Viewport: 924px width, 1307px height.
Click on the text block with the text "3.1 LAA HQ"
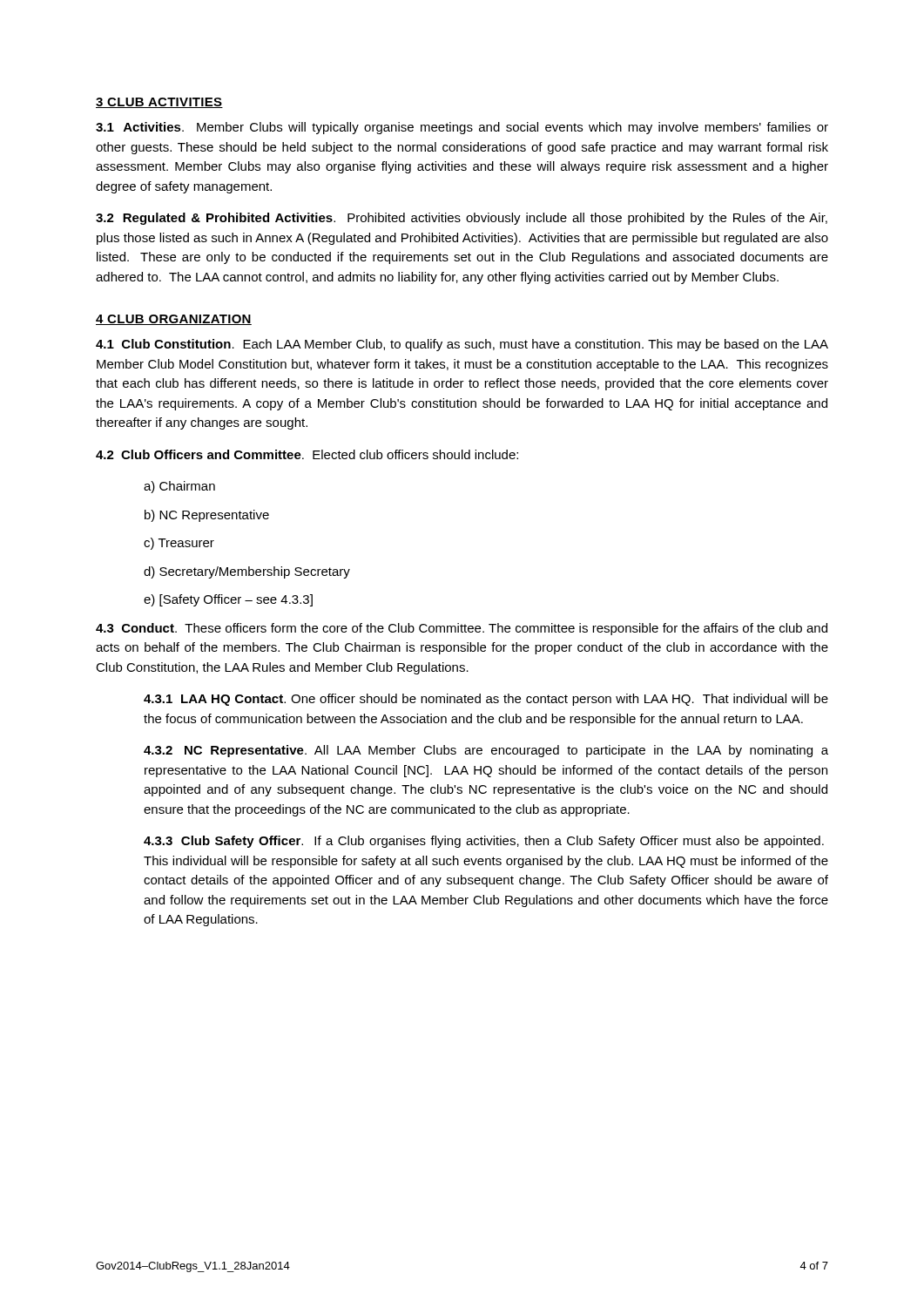pyautogui.click(x=486, y=708)
